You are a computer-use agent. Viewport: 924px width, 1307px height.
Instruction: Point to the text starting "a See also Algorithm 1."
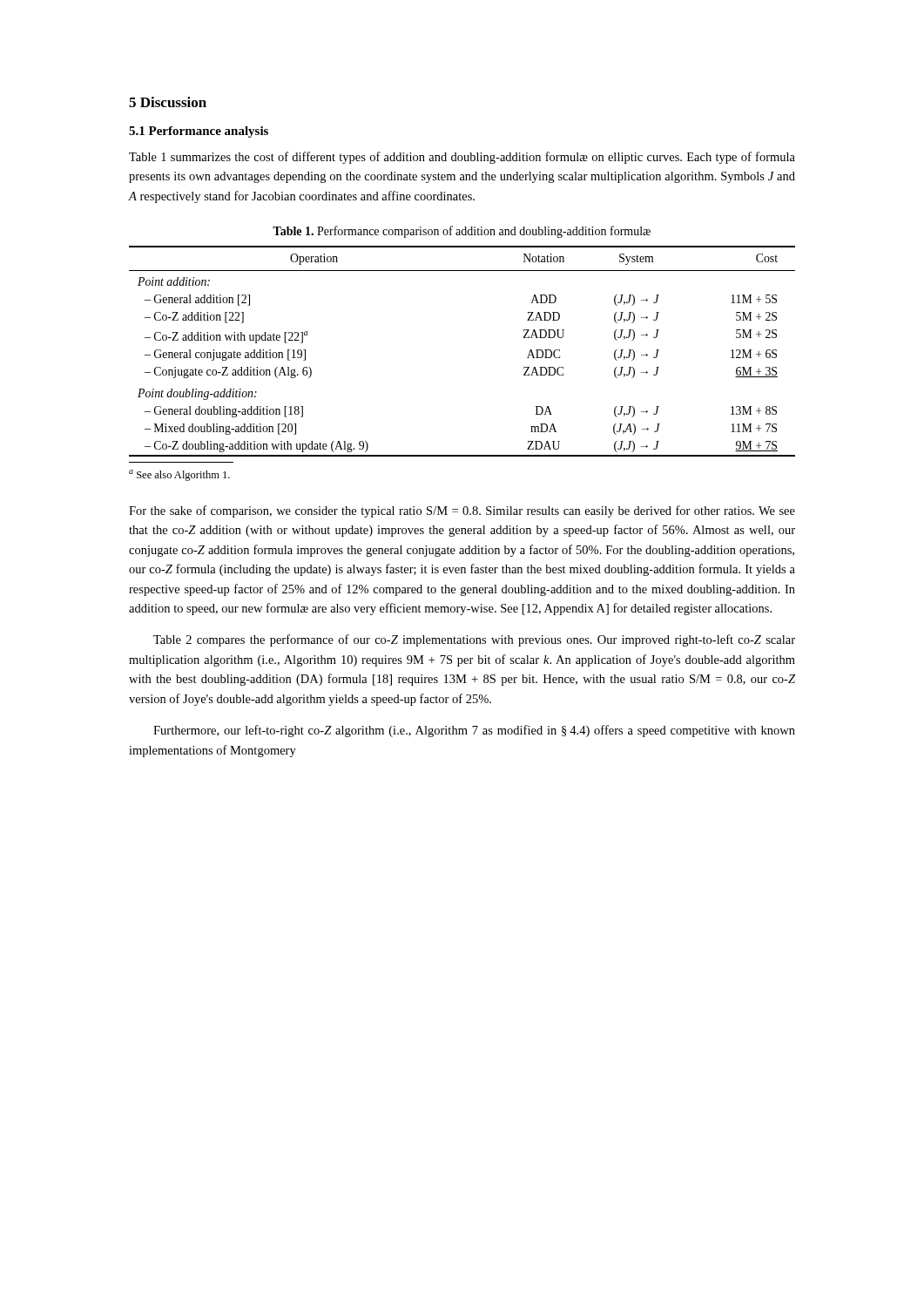pos(180,474)
